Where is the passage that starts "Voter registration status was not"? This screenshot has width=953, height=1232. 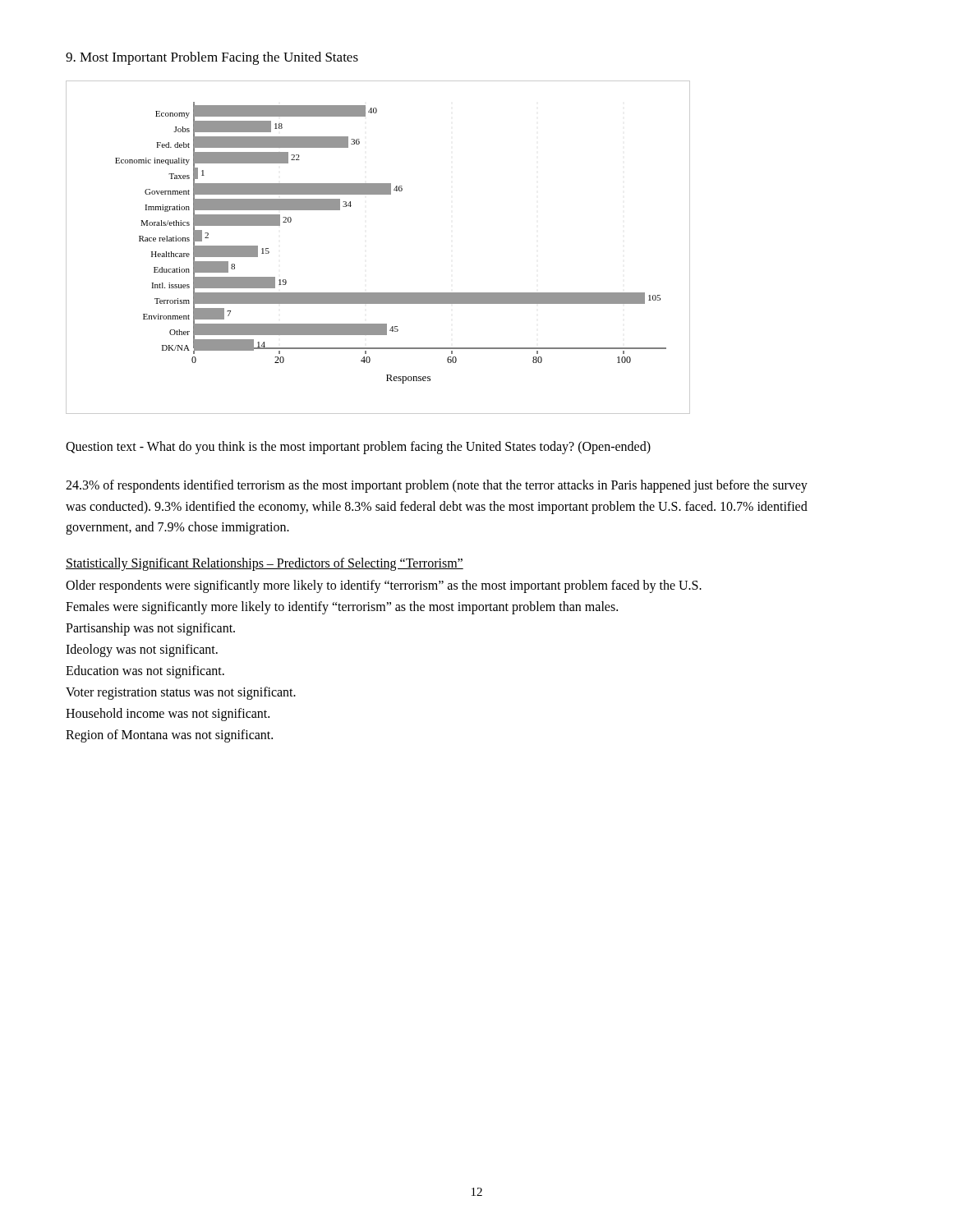(x=181, y=692)
